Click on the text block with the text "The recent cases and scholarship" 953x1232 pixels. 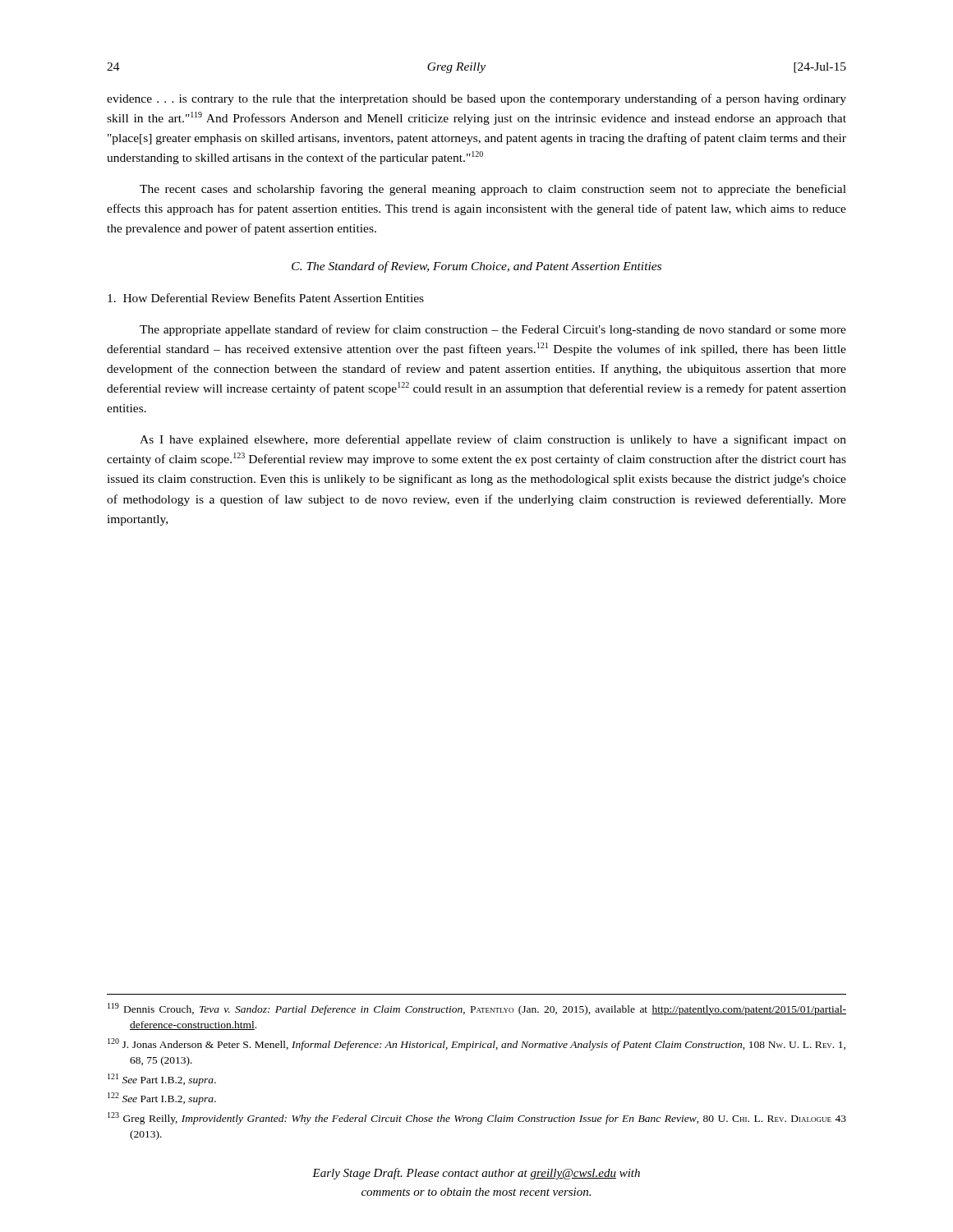tap(476, 209)
